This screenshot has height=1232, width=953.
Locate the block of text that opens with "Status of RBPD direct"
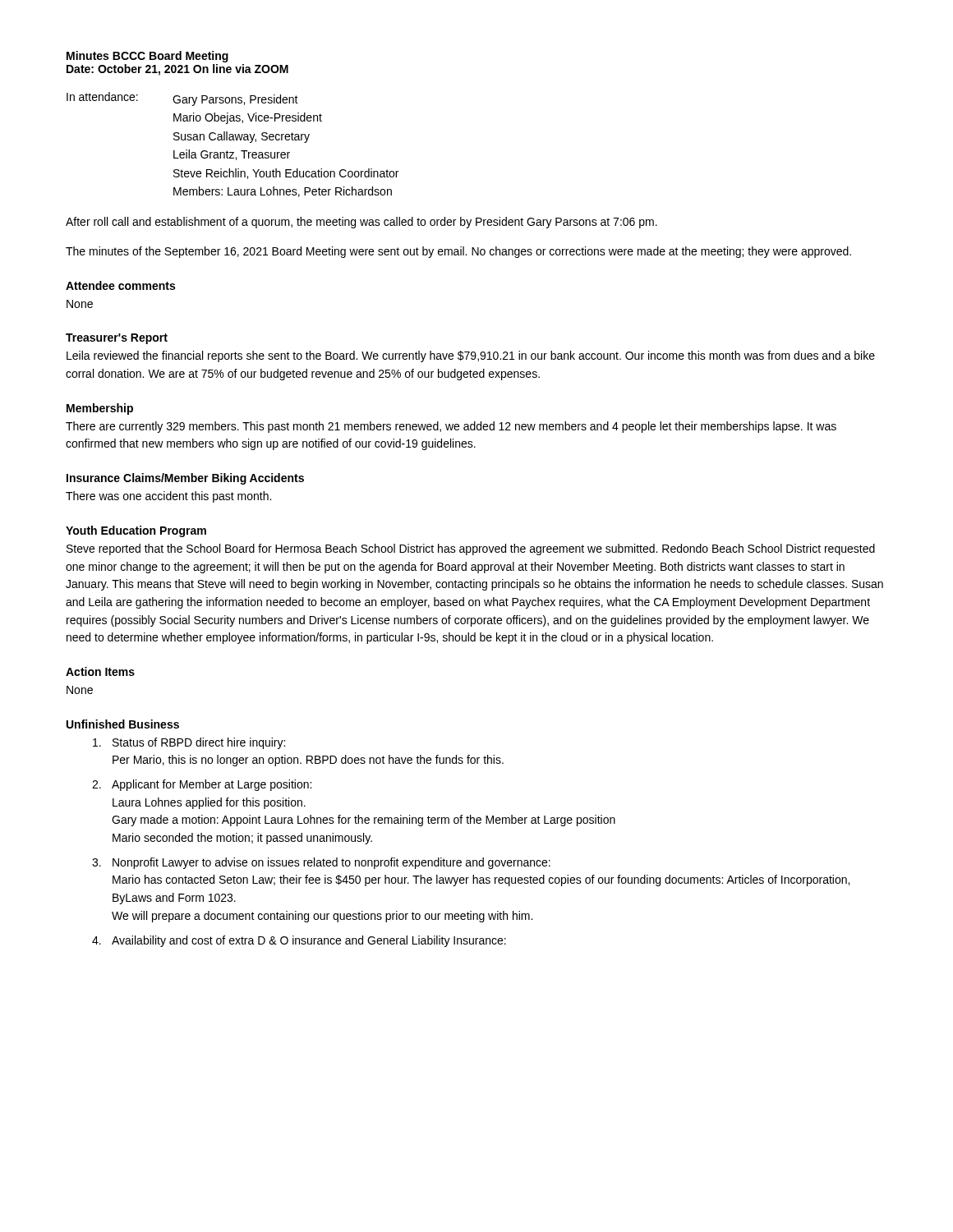490,752
